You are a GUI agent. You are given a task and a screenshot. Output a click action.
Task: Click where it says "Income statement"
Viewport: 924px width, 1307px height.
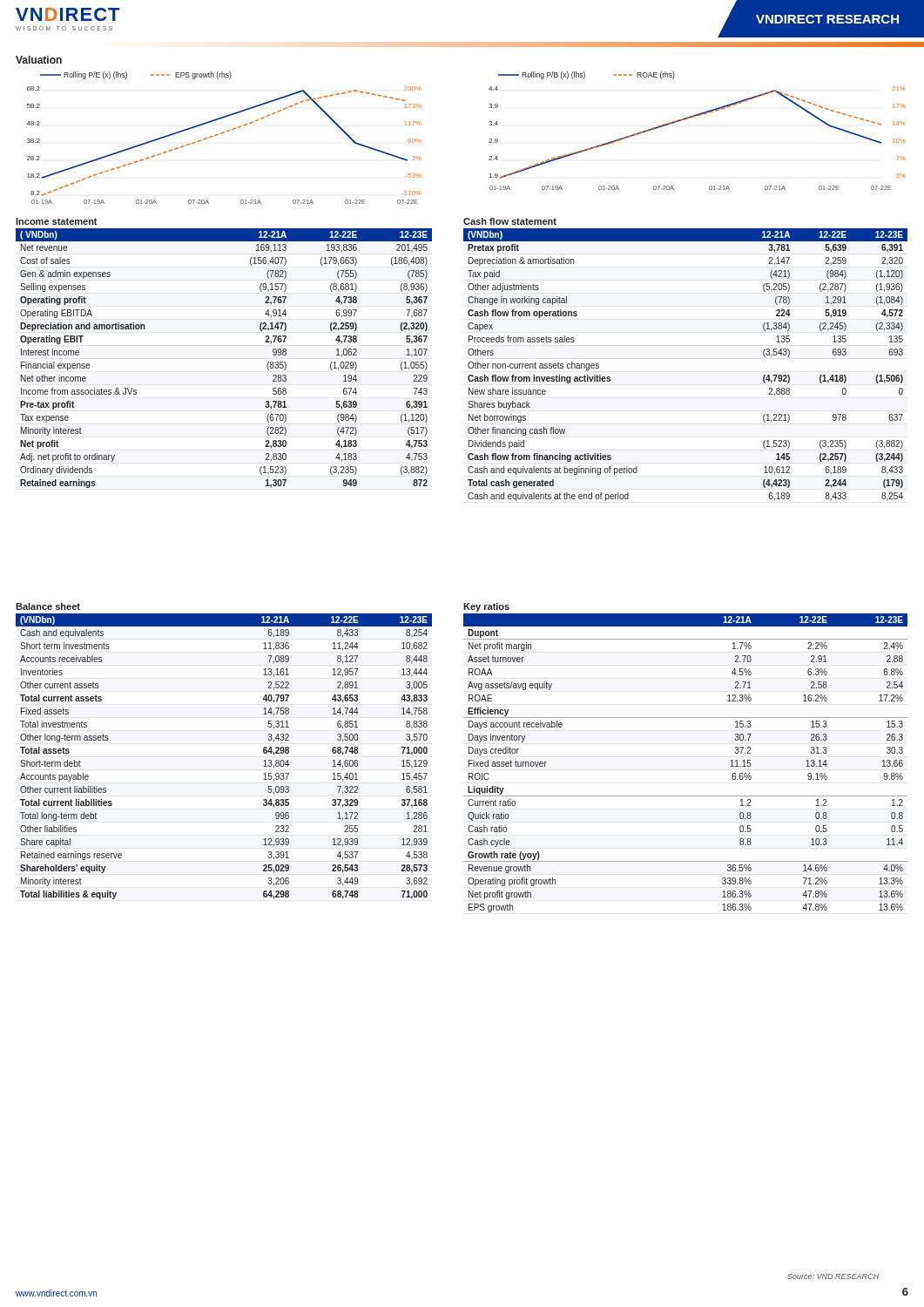point(56,221)
